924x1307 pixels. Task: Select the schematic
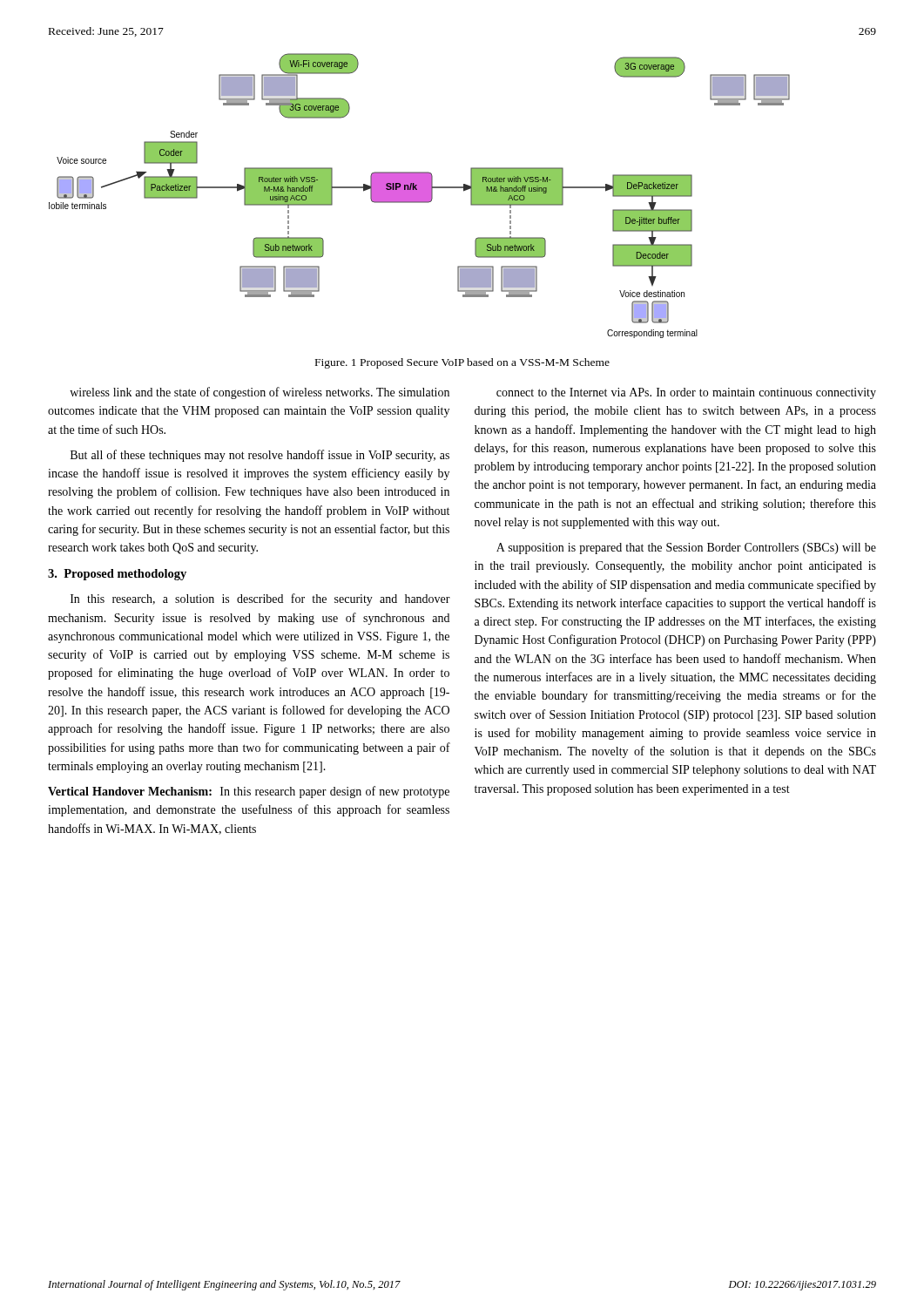462,203
